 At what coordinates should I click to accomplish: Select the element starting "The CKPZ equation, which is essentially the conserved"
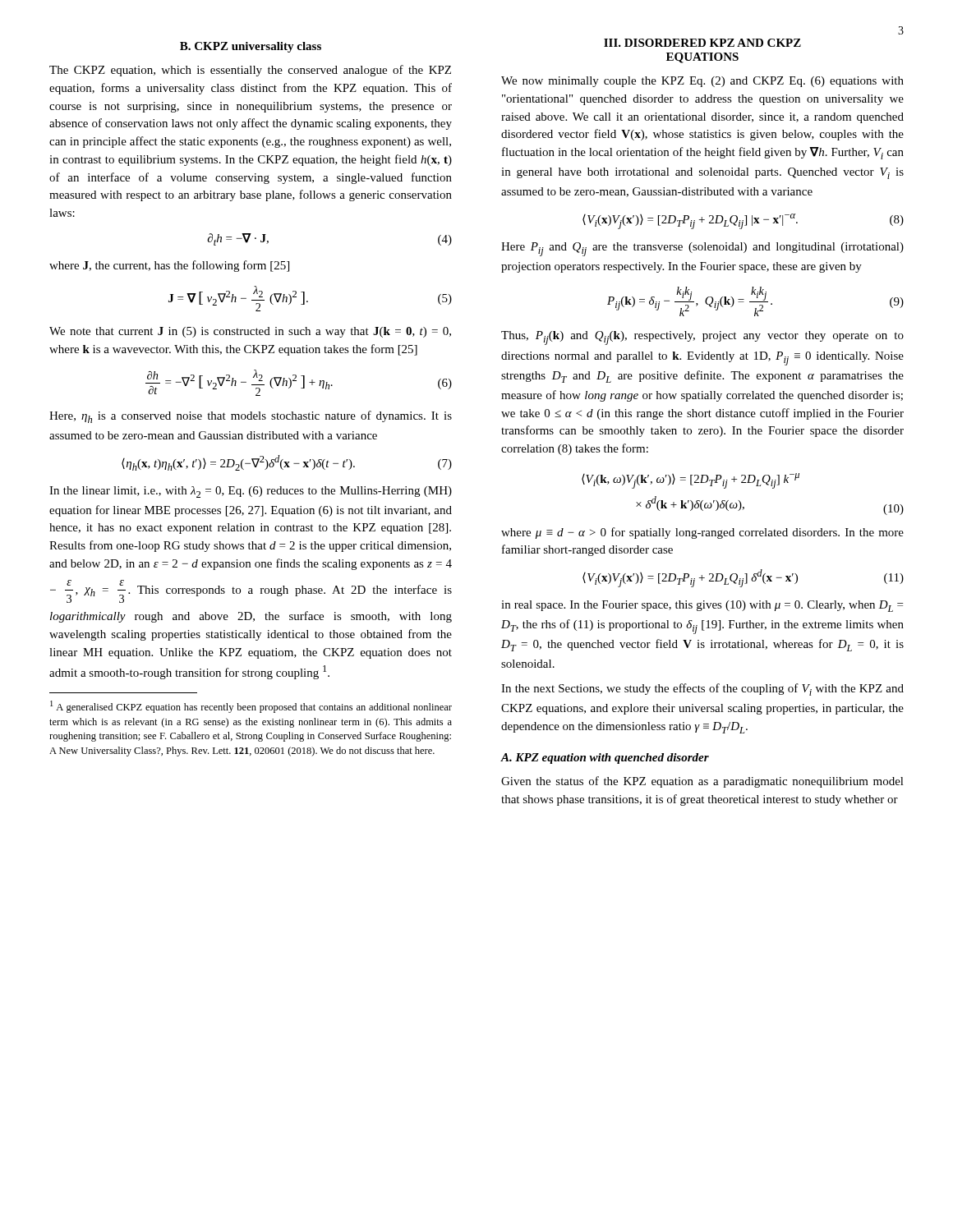[251, 141]
